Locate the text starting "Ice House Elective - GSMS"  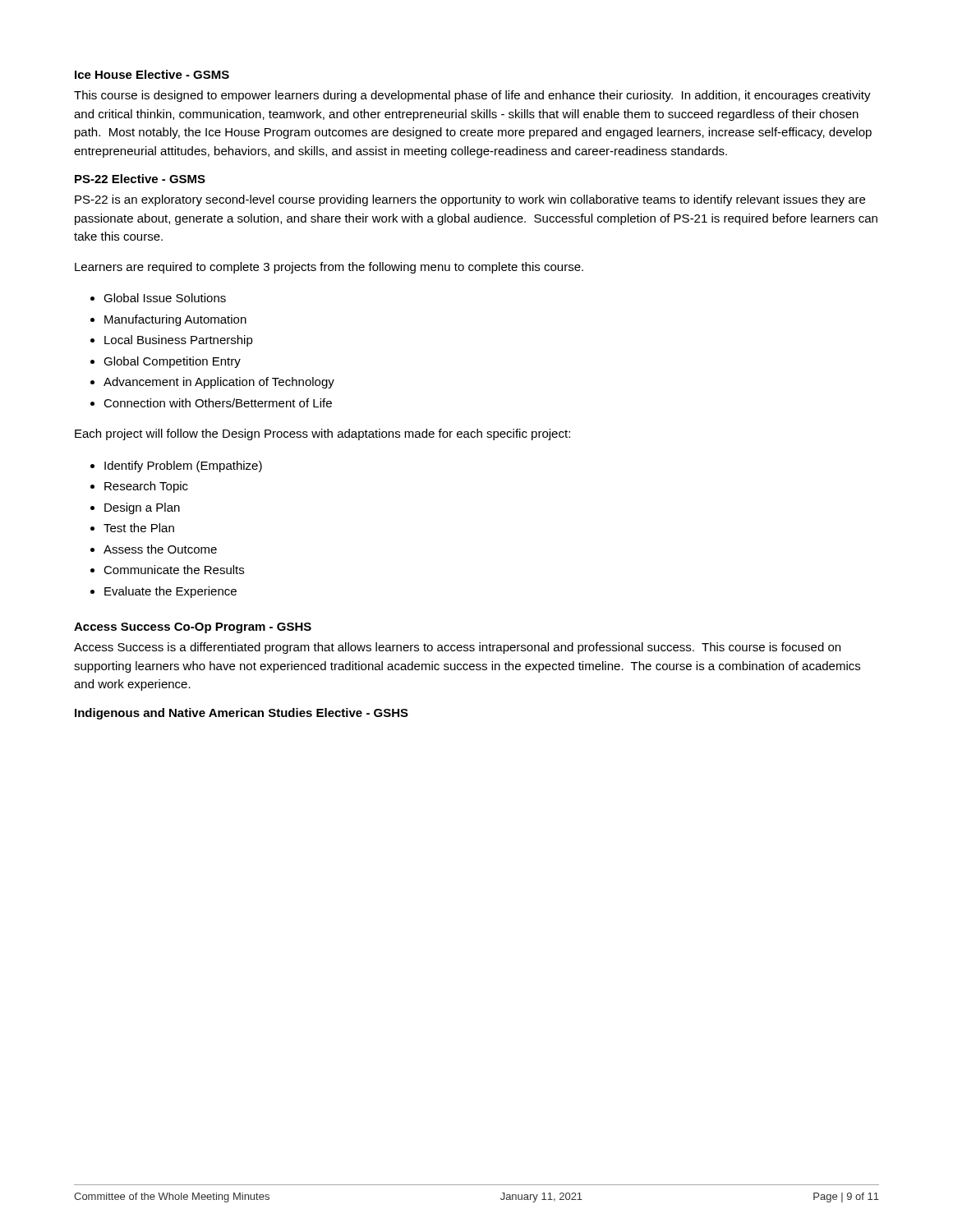(152, 74)
